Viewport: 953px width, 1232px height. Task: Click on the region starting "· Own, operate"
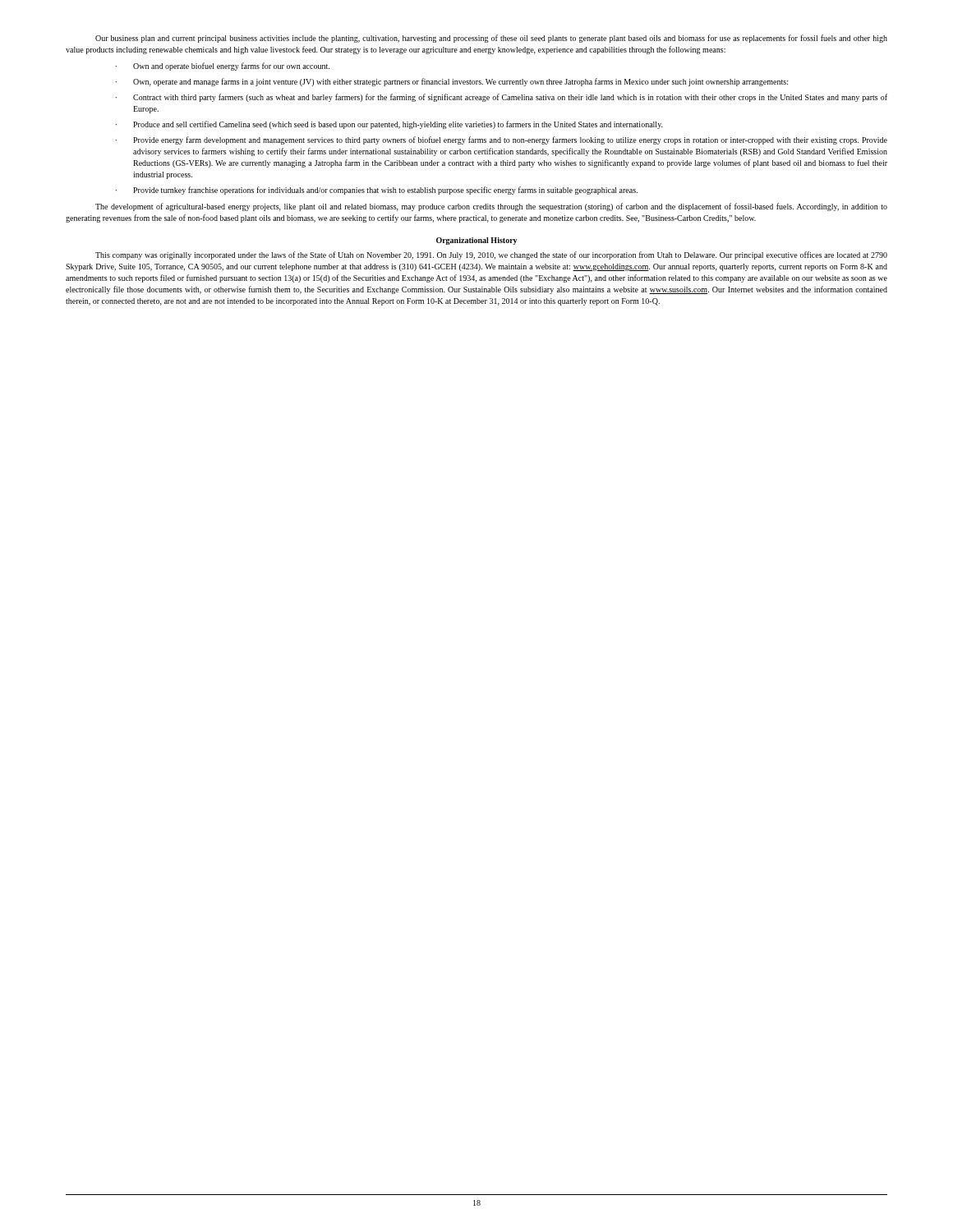point(501,82)
